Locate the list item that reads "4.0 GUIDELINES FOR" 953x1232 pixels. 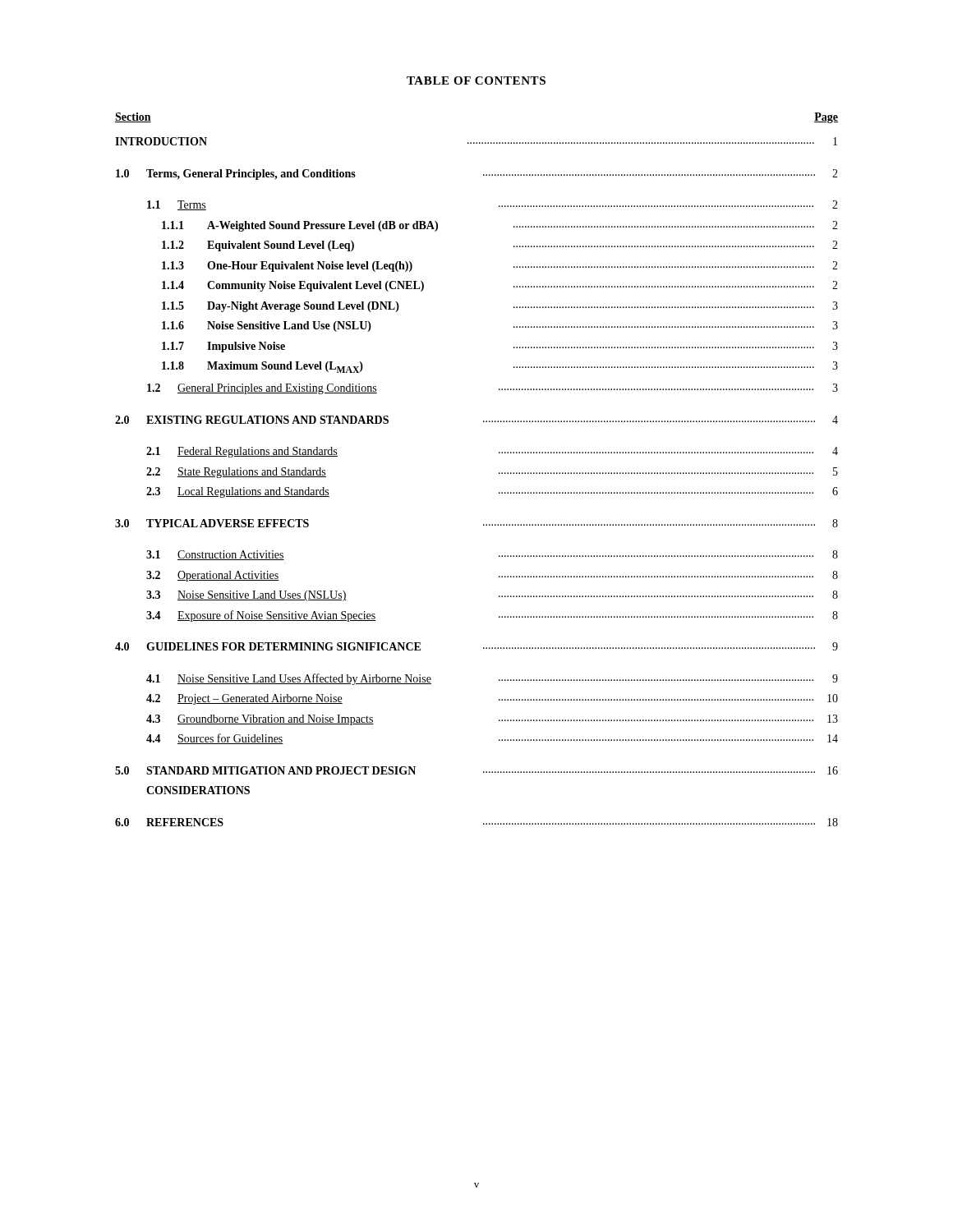point(476,648)
